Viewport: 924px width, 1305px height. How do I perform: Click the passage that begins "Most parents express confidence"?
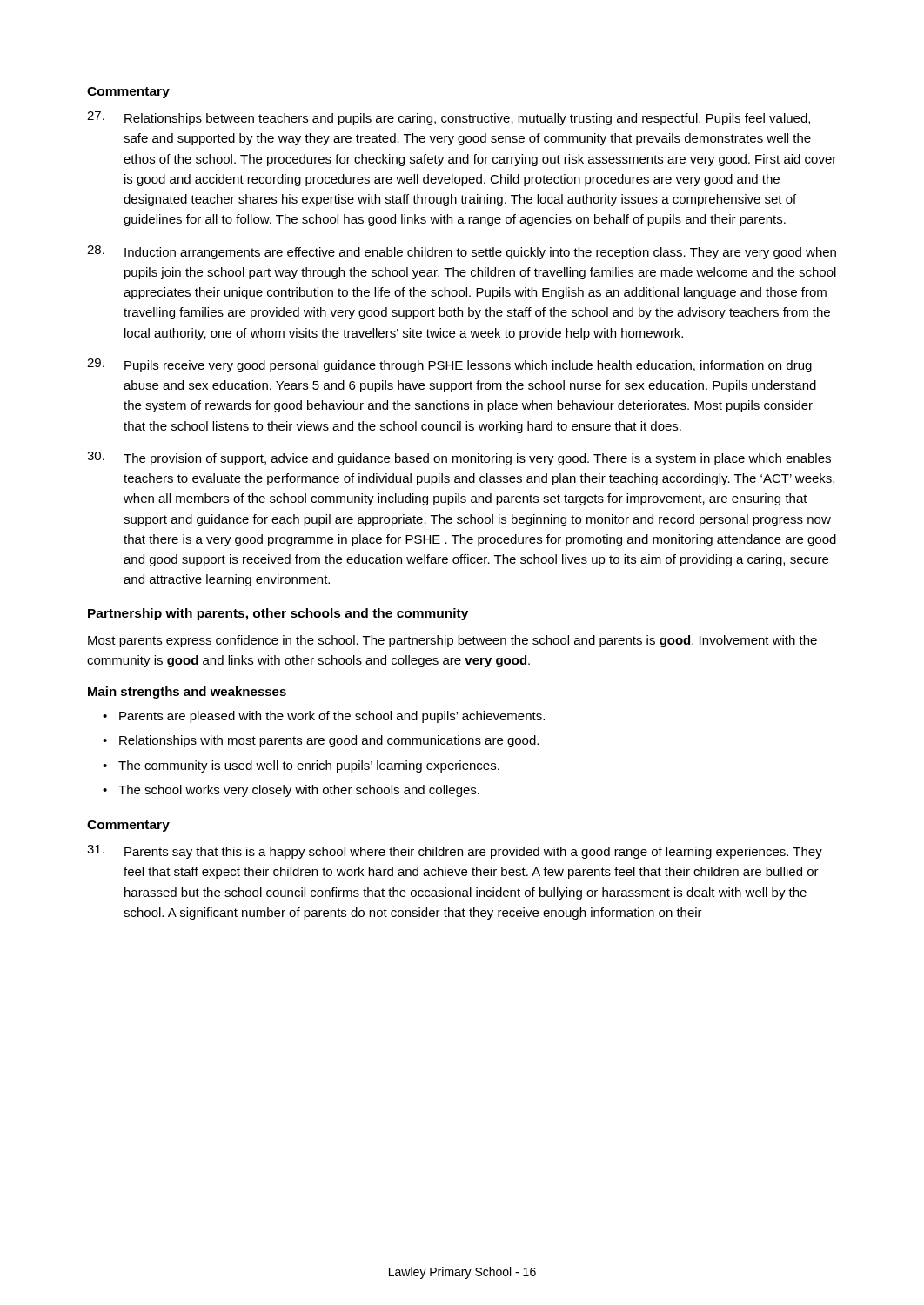452,650
